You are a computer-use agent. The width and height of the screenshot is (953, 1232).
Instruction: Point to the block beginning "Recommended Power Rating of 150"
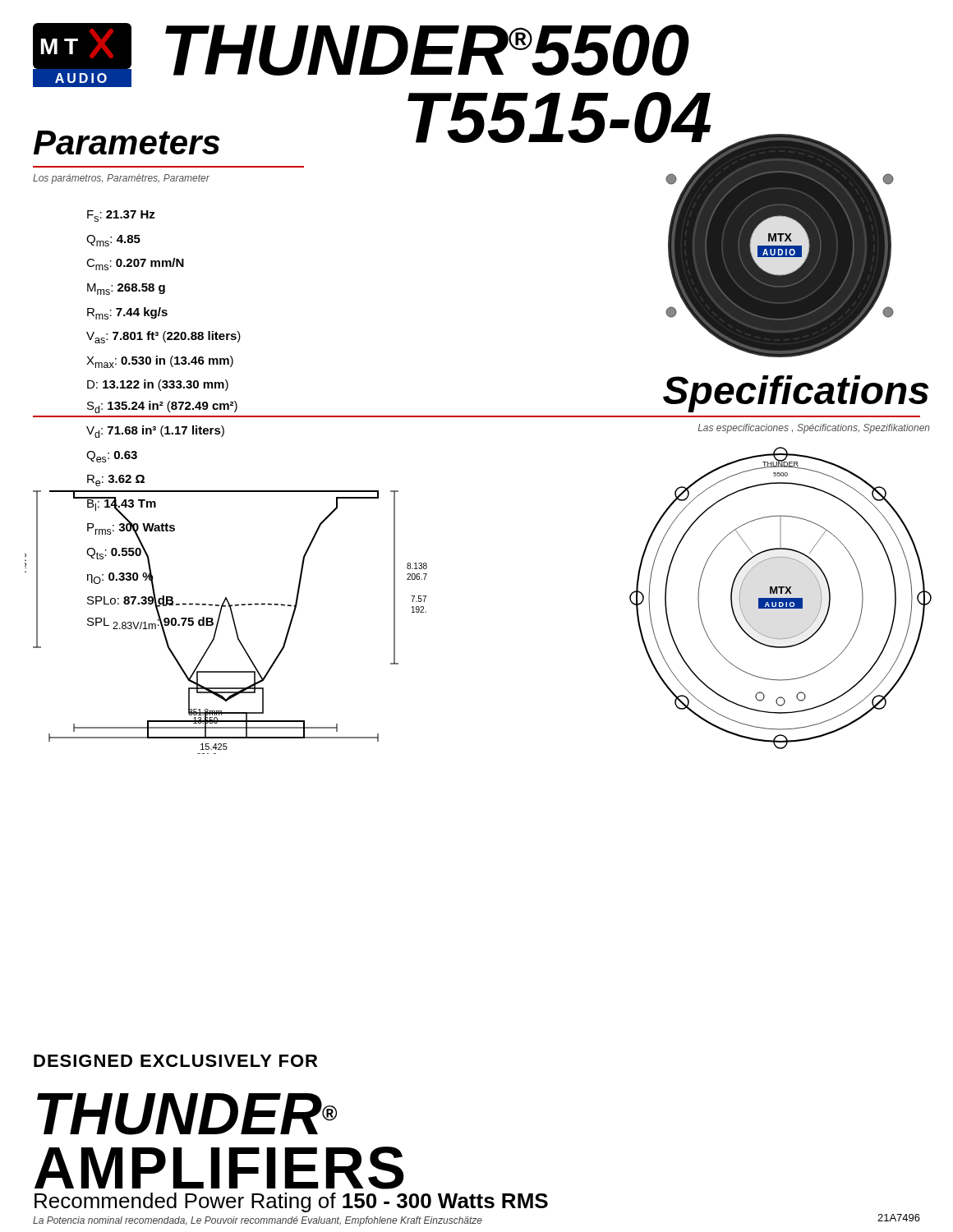coord(291,1201)
